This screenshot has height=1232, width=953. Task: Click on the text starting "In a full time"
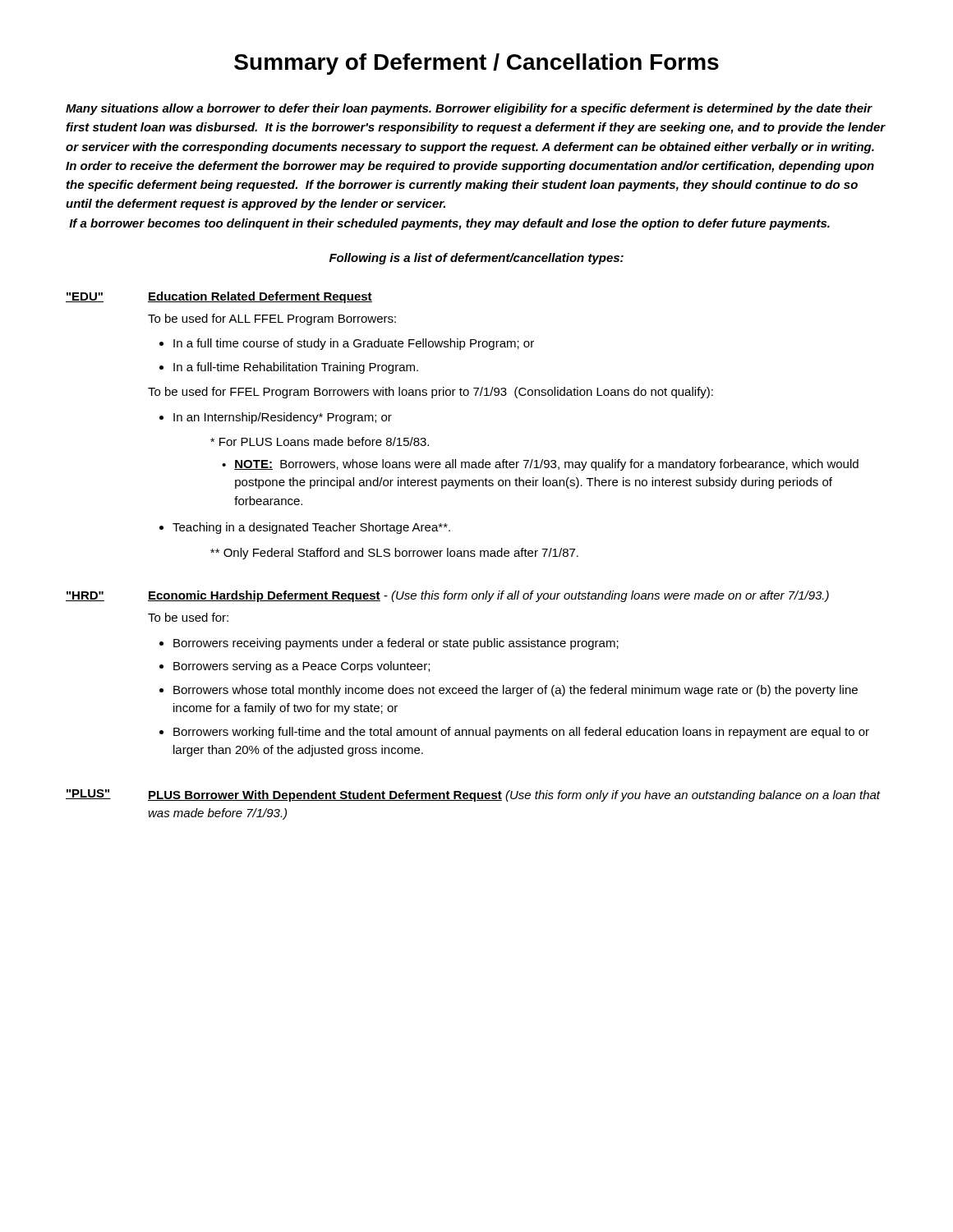point(530,344)
